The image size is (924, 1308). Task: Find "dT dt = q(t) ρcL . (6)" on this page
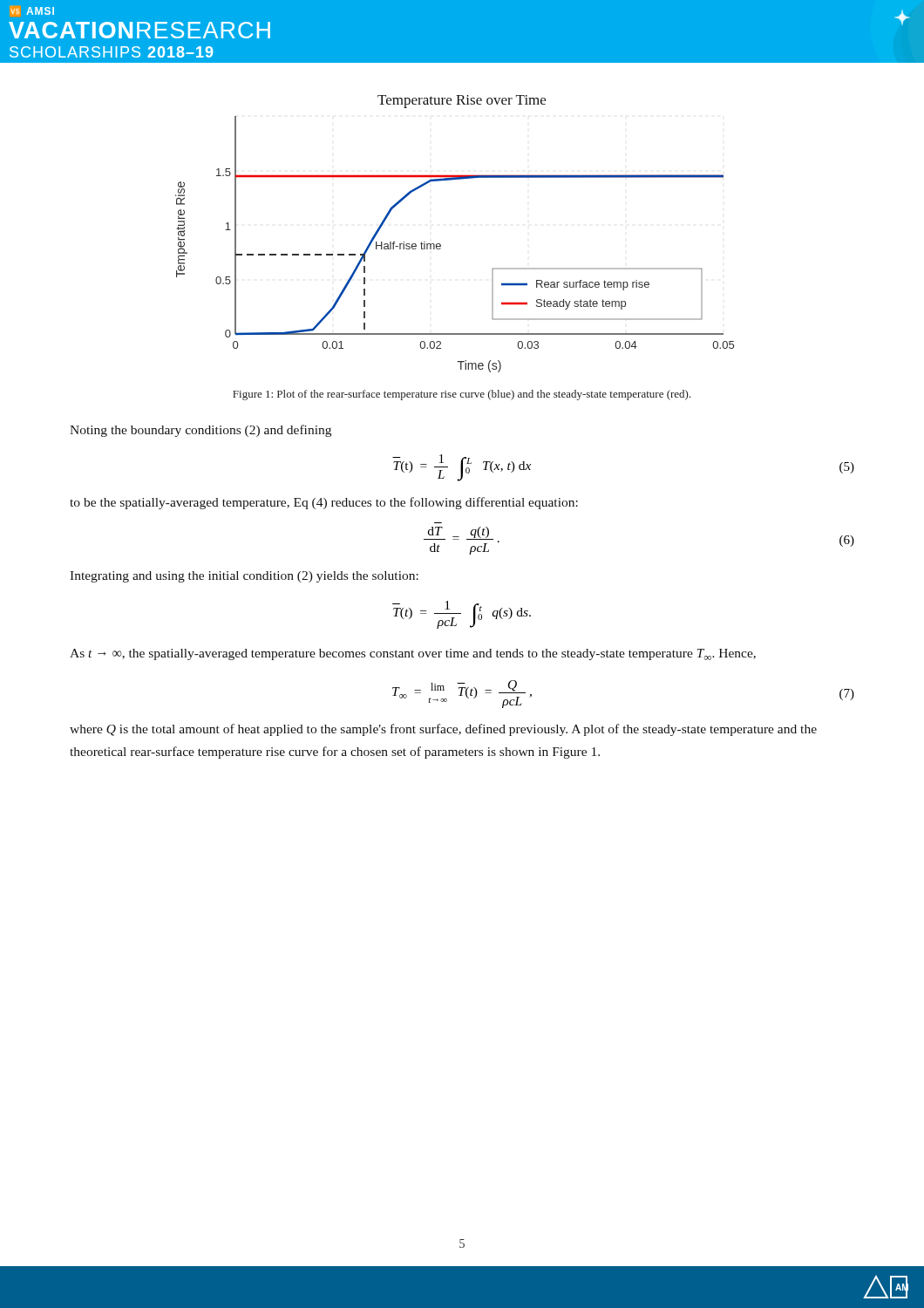pyautogui.click(x=480, y=539)
